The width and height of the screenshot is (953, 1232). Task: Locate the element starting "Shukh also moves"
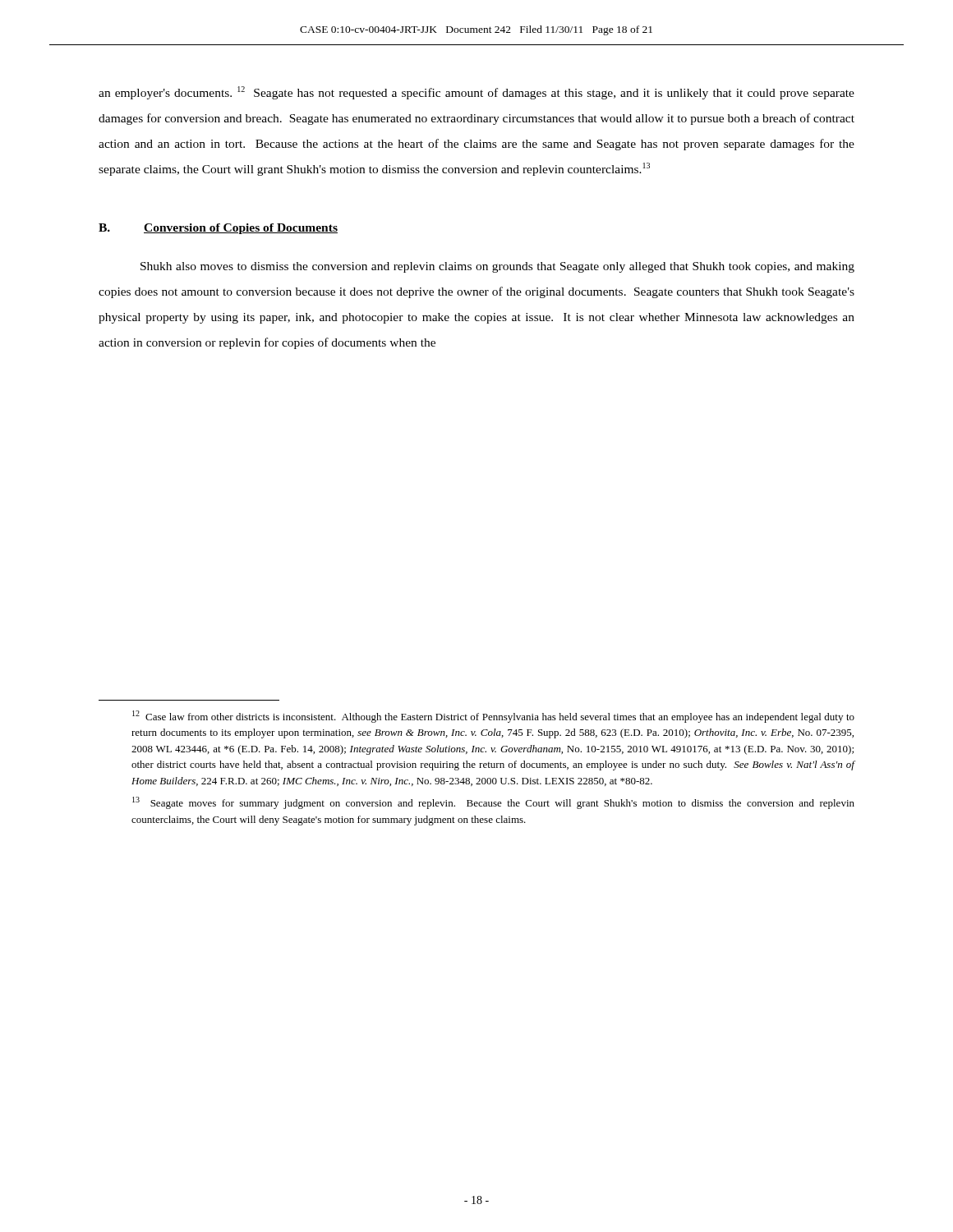(x=476, y=304)
